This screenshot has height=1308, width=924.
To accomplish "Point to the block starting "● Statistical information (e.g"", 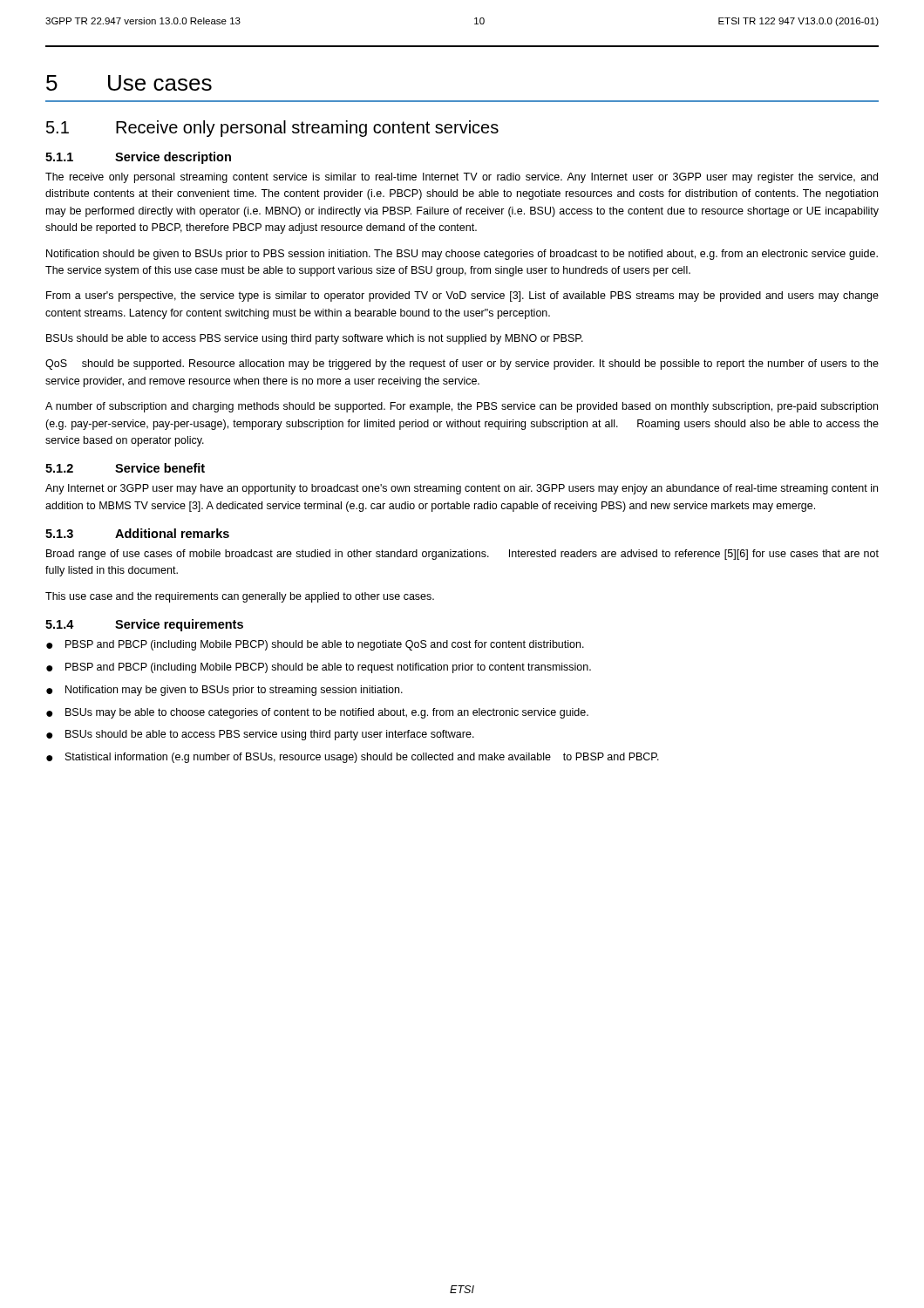I will 462,758.
